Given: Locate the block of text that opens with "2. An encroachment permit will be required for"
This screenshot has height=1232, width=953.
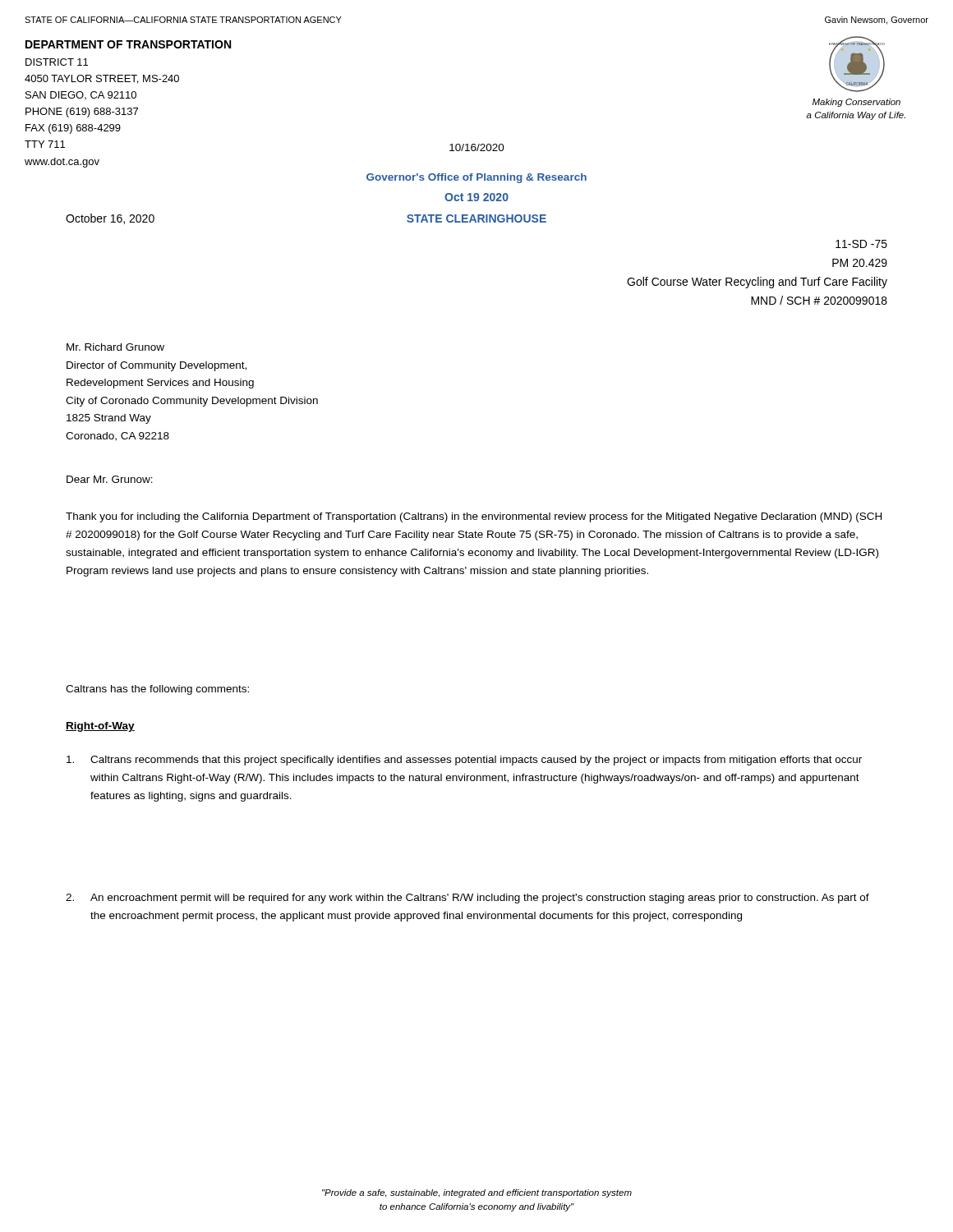Looking at the screenshot, I should (x=476, y=907).
